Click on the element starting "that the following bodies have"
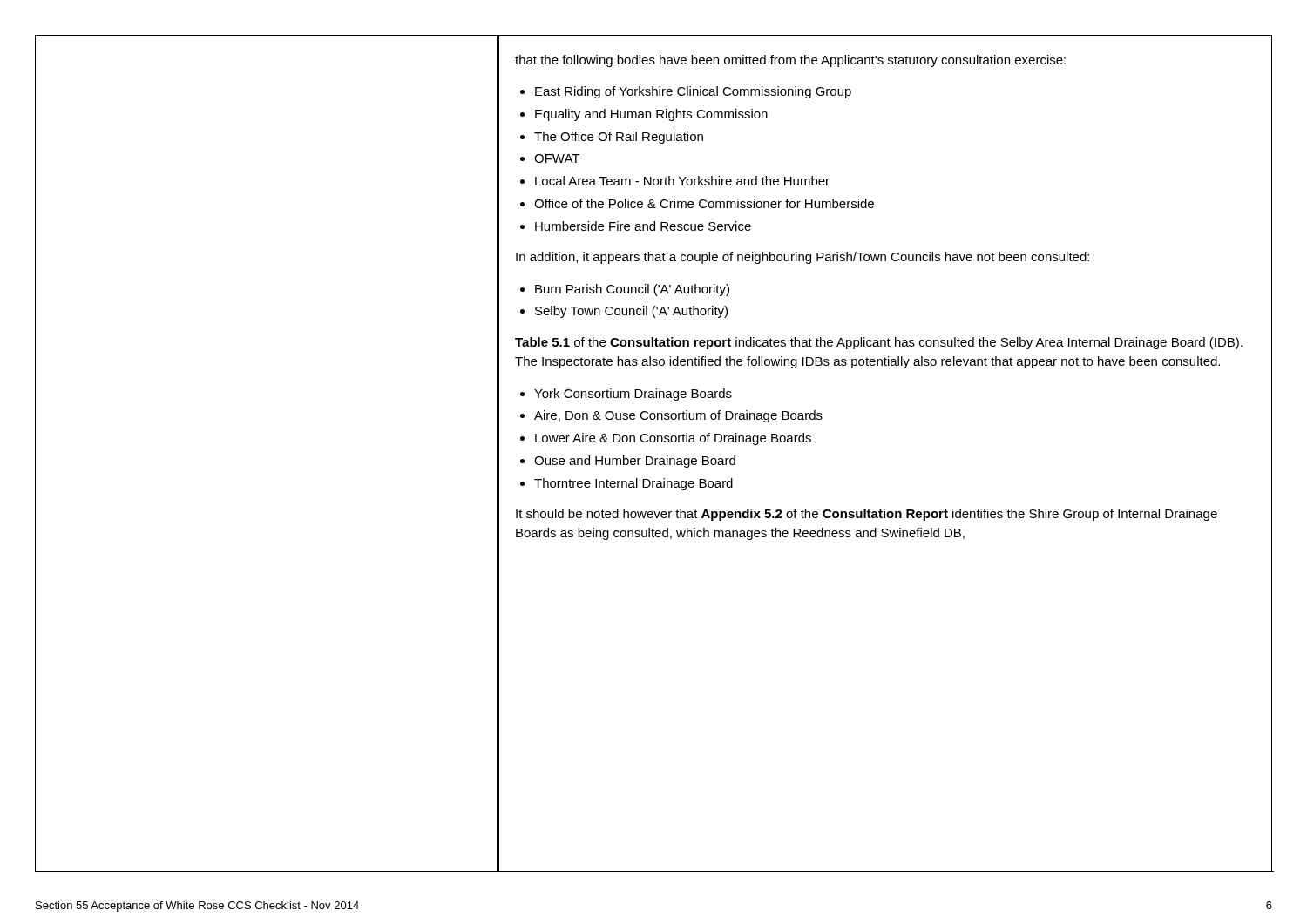 791,60
